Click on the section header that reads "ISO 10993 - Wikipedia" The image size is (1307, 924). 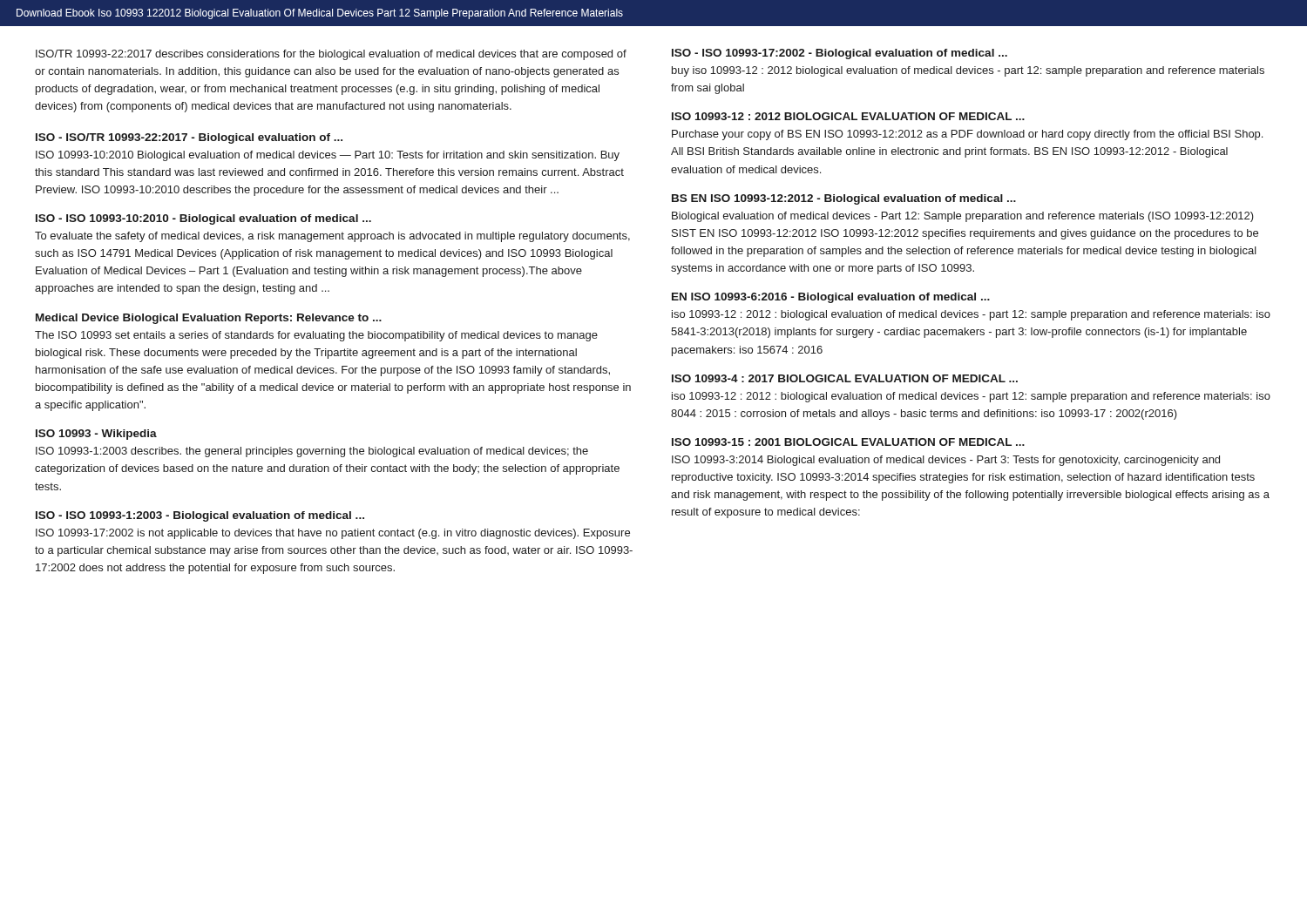pos(96,433)
